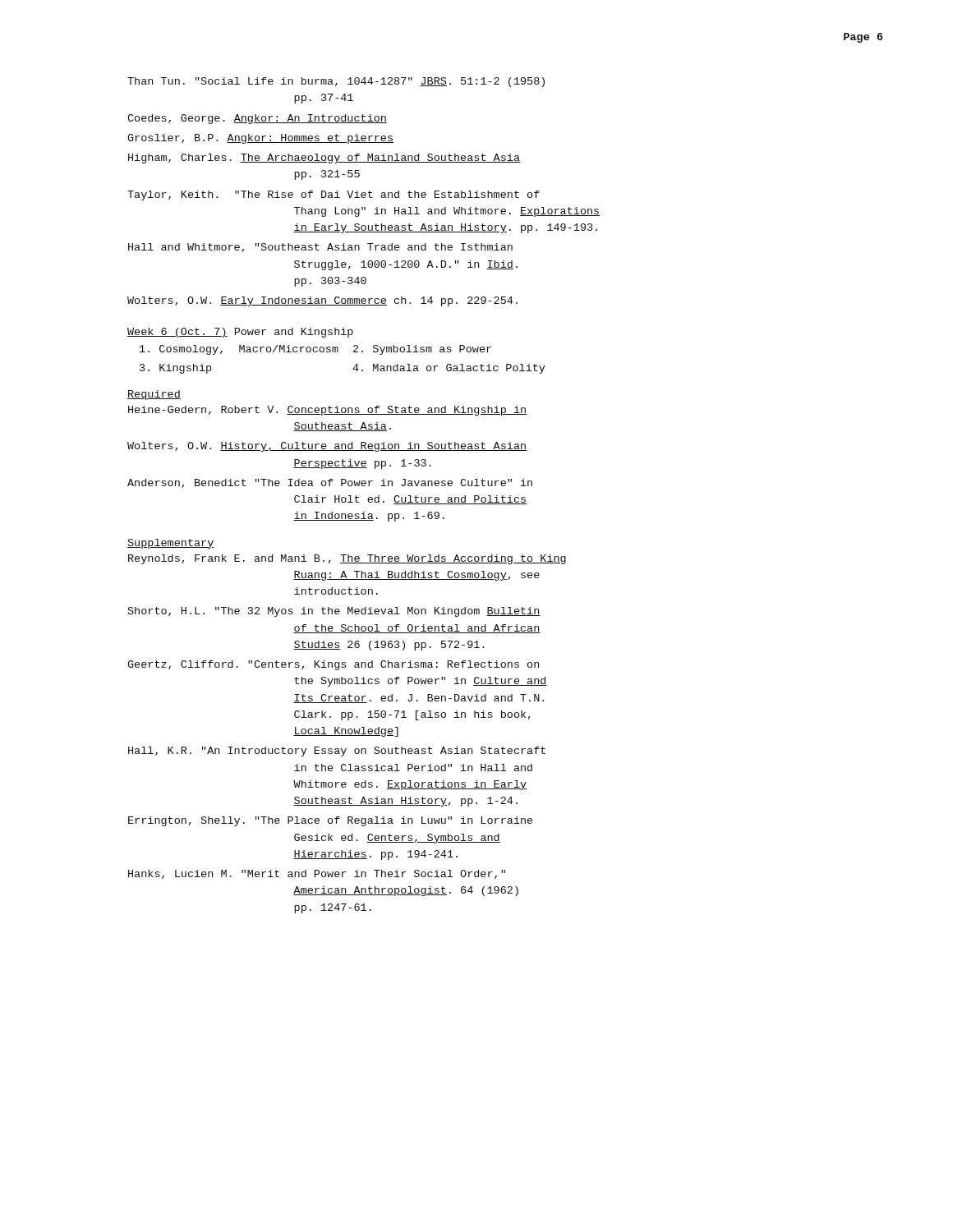Find the element starting "Wolters, O.W. Early Indonesian Commerce ch."
Viewport: 957px width, 1232px height.
coord(324,301)
